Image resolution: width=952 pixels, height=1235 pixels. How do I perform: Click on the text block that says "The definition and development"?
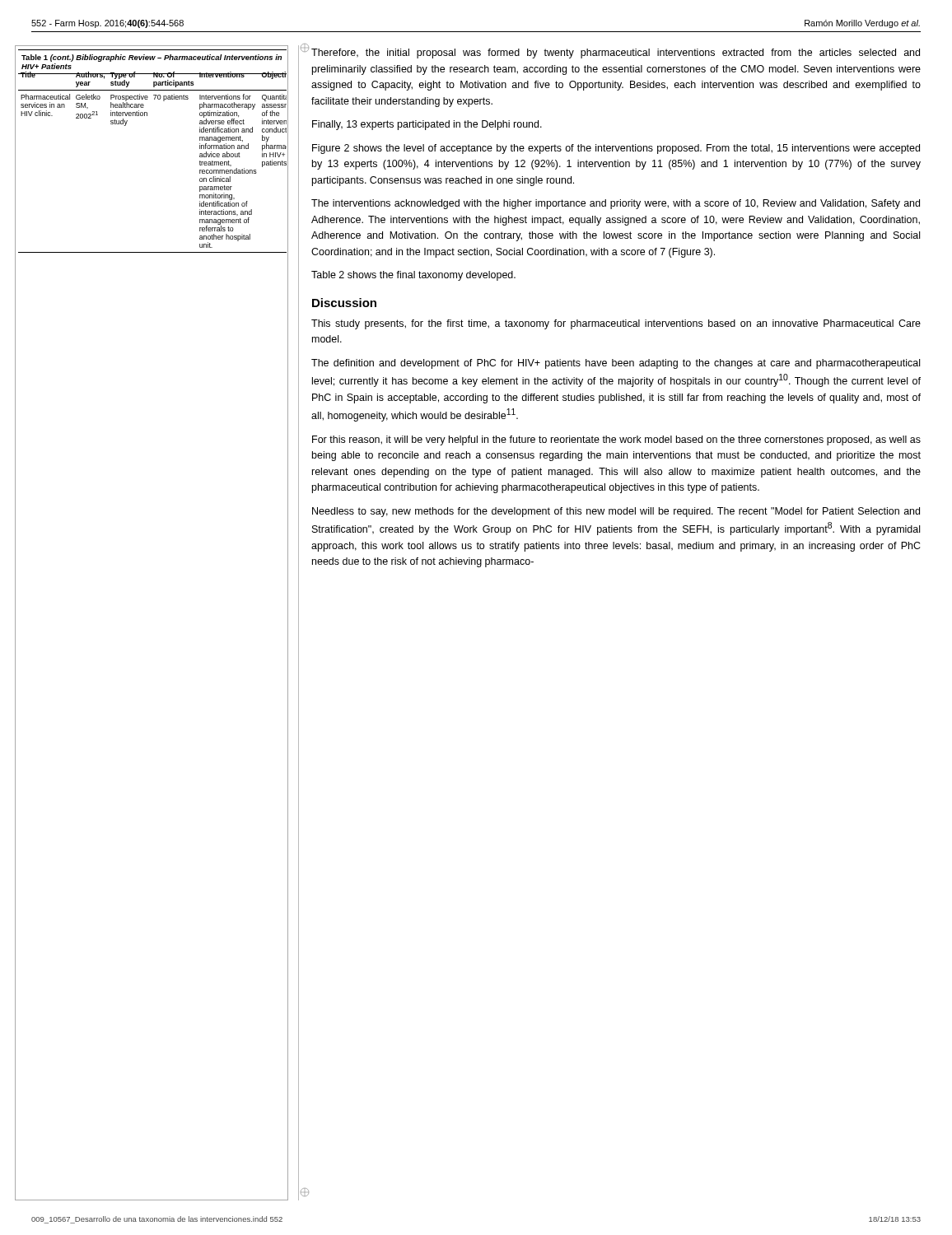[616, 389]
